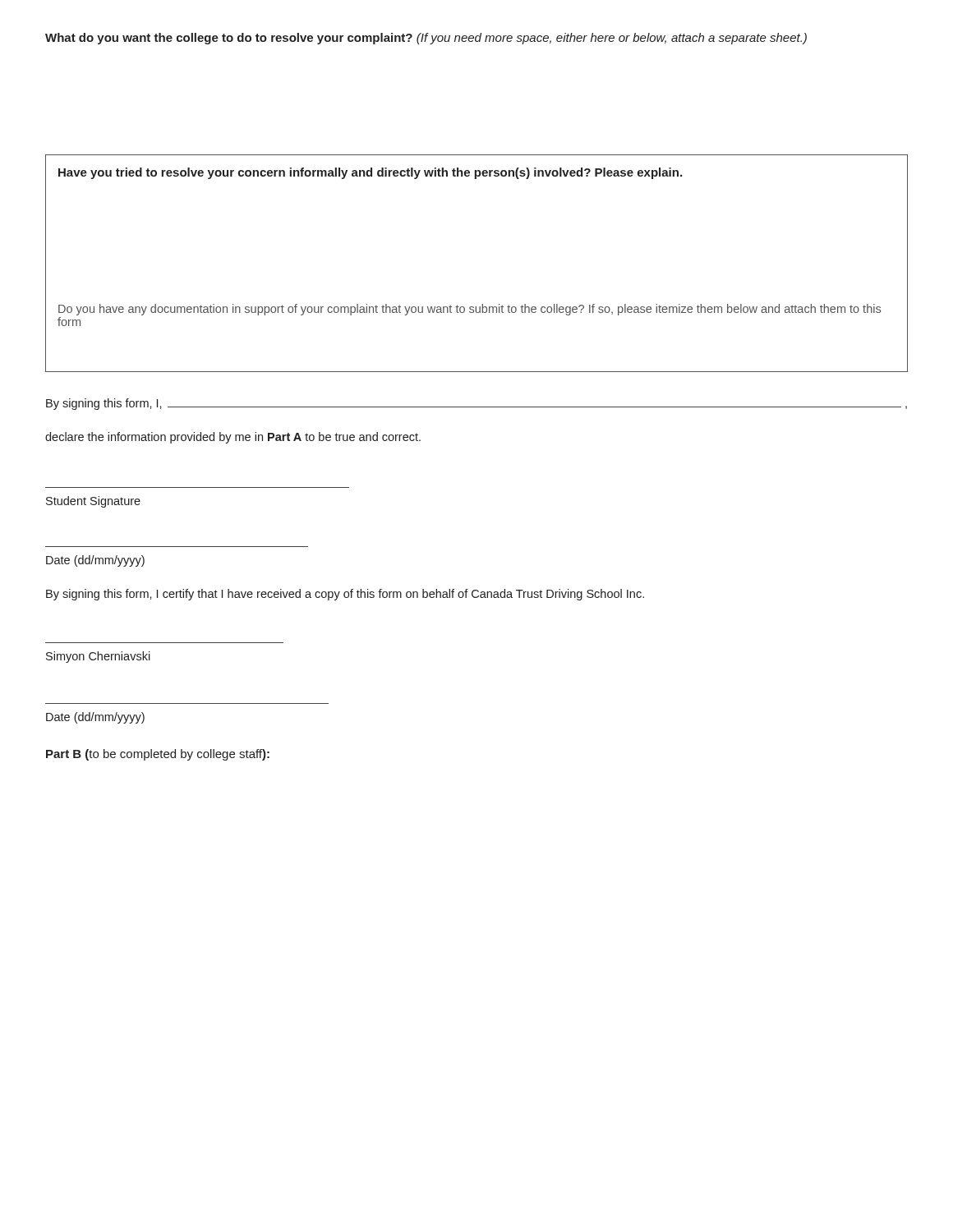Navigate to the region starting "By signing this form, I,"
The image size is (953, 1232).
pyautogui.click(x=476, y=403)
